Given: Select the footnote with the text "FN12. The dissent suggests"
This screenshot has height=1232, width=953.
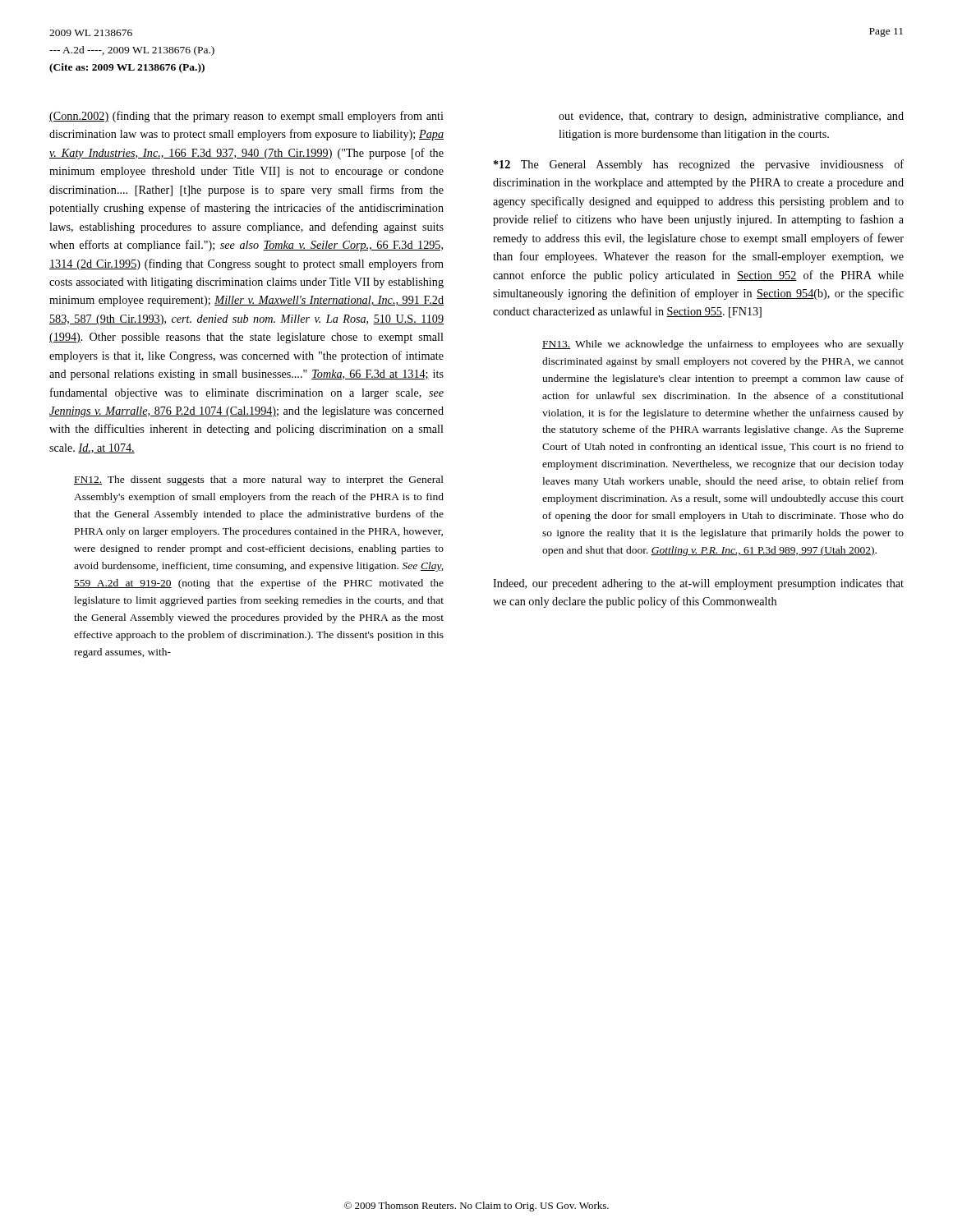Looking at the screenshot, I should (259, 565).
